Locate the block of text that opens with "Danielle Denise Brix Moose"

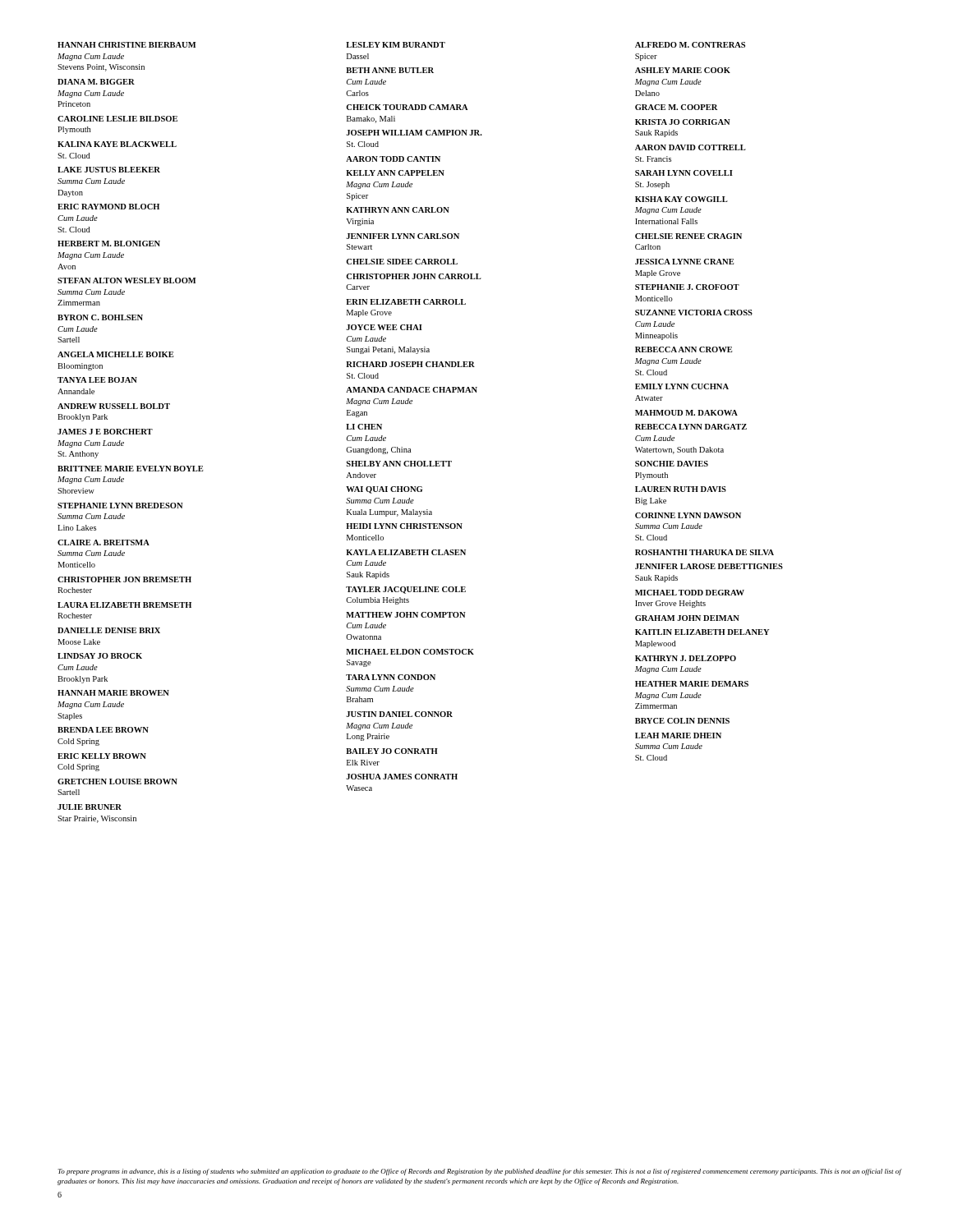pos(109,630)
